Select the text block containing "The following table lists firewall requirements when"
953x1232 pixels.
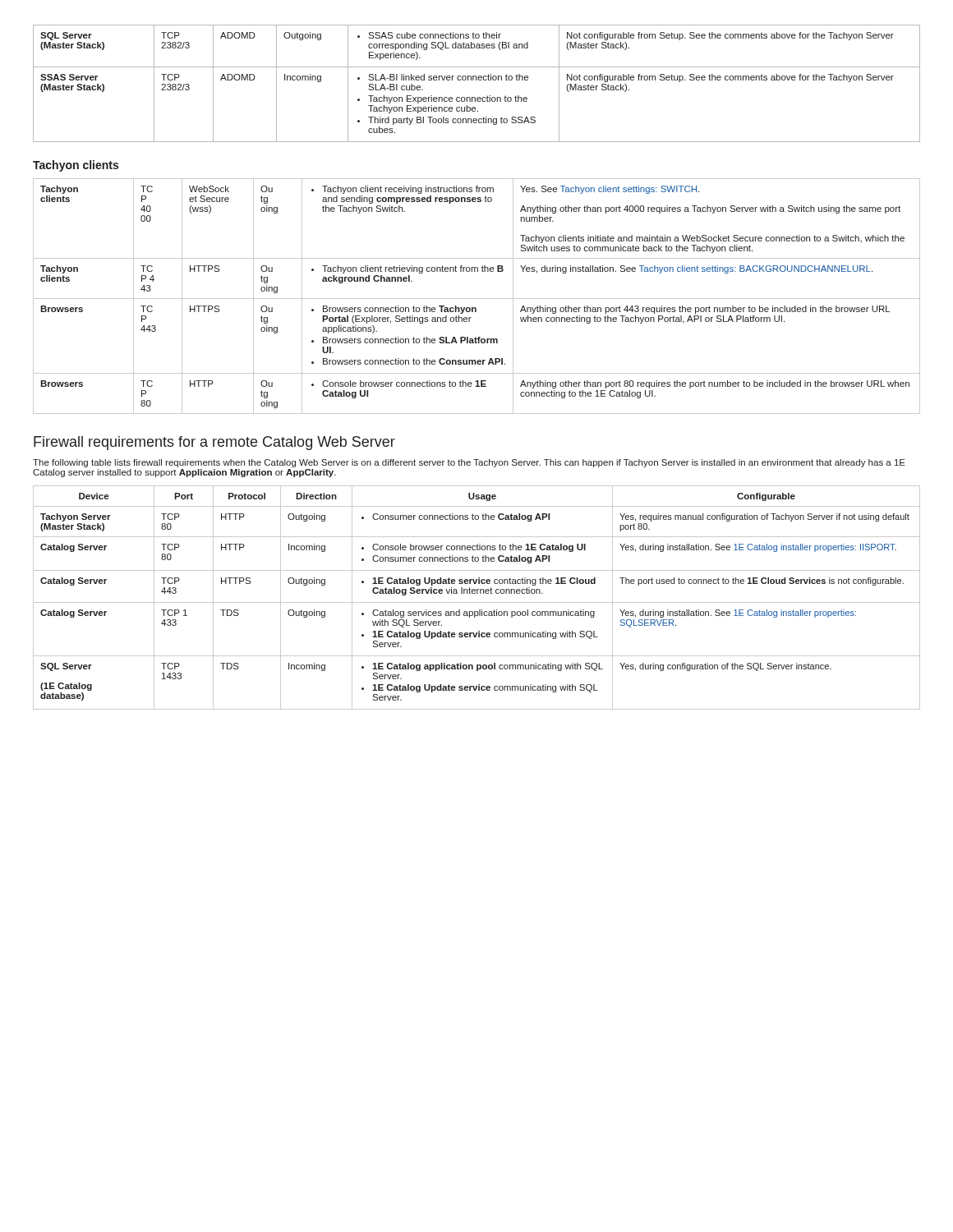tap(469, 467)
